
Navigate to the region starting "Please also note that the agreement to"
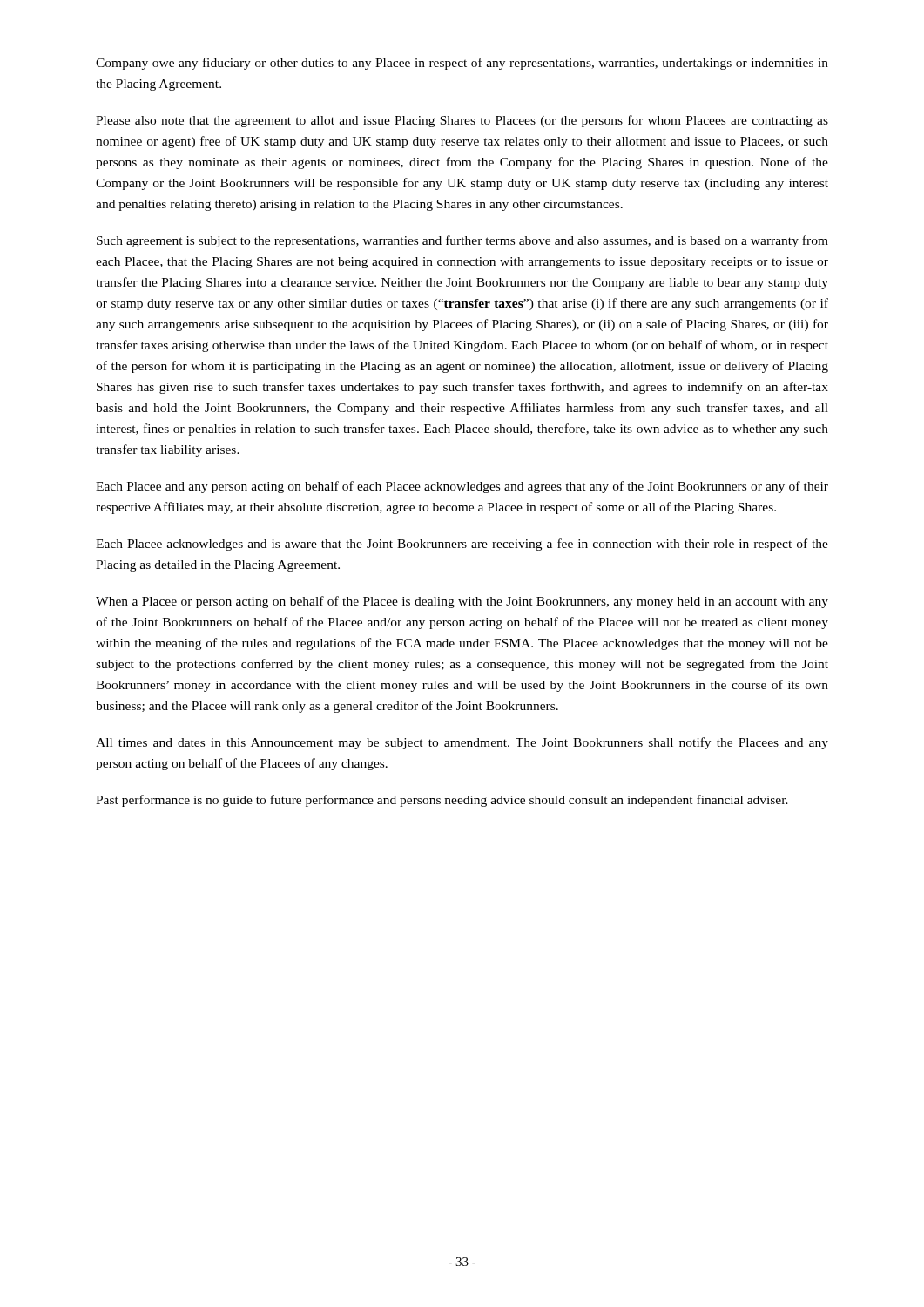pyautogui.click(x=462, y=162)
